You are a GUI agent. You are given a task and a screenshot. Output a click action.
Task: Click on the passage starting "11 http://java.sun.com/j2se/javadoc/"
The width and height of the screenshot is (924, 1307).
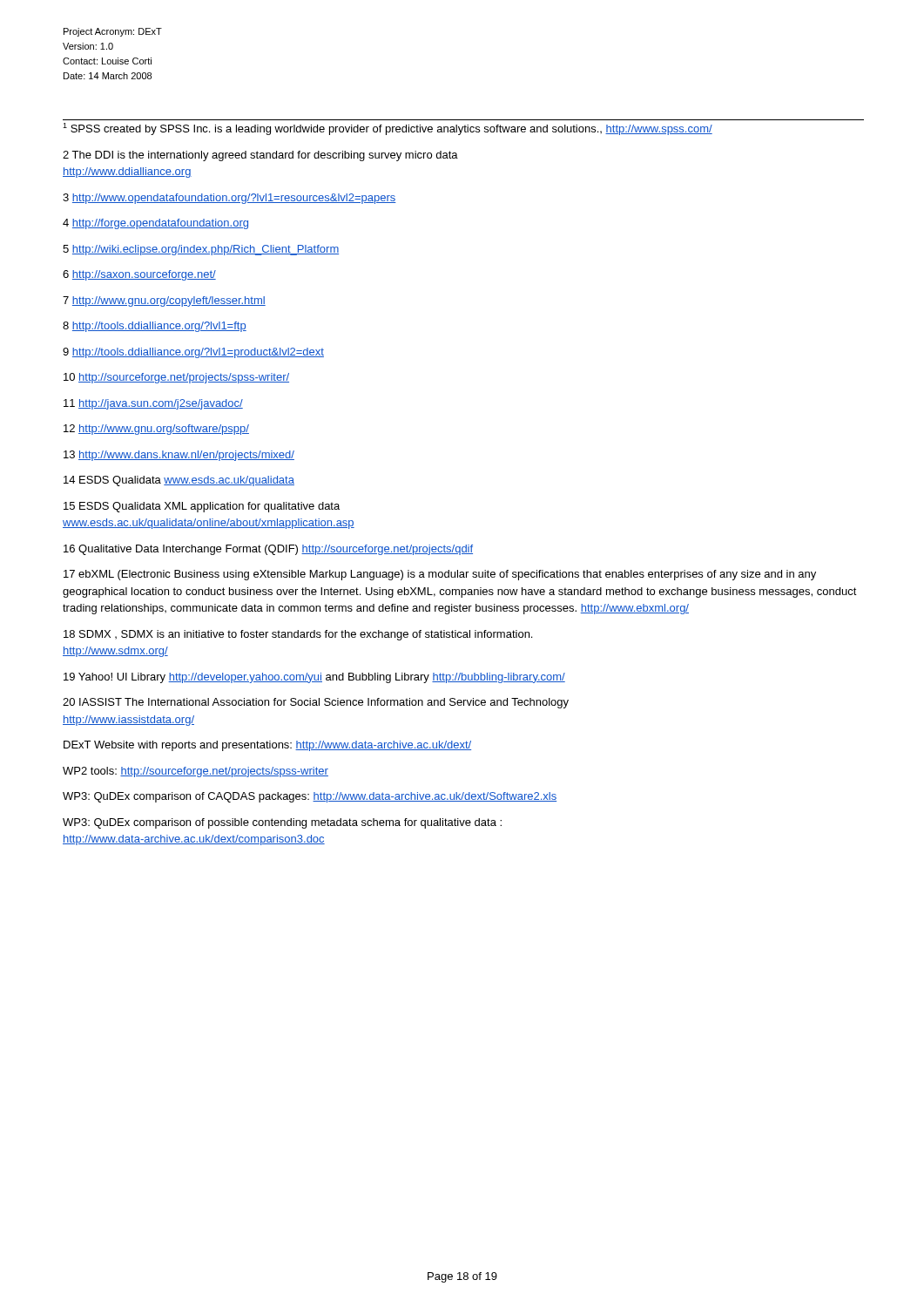(153, 403)
